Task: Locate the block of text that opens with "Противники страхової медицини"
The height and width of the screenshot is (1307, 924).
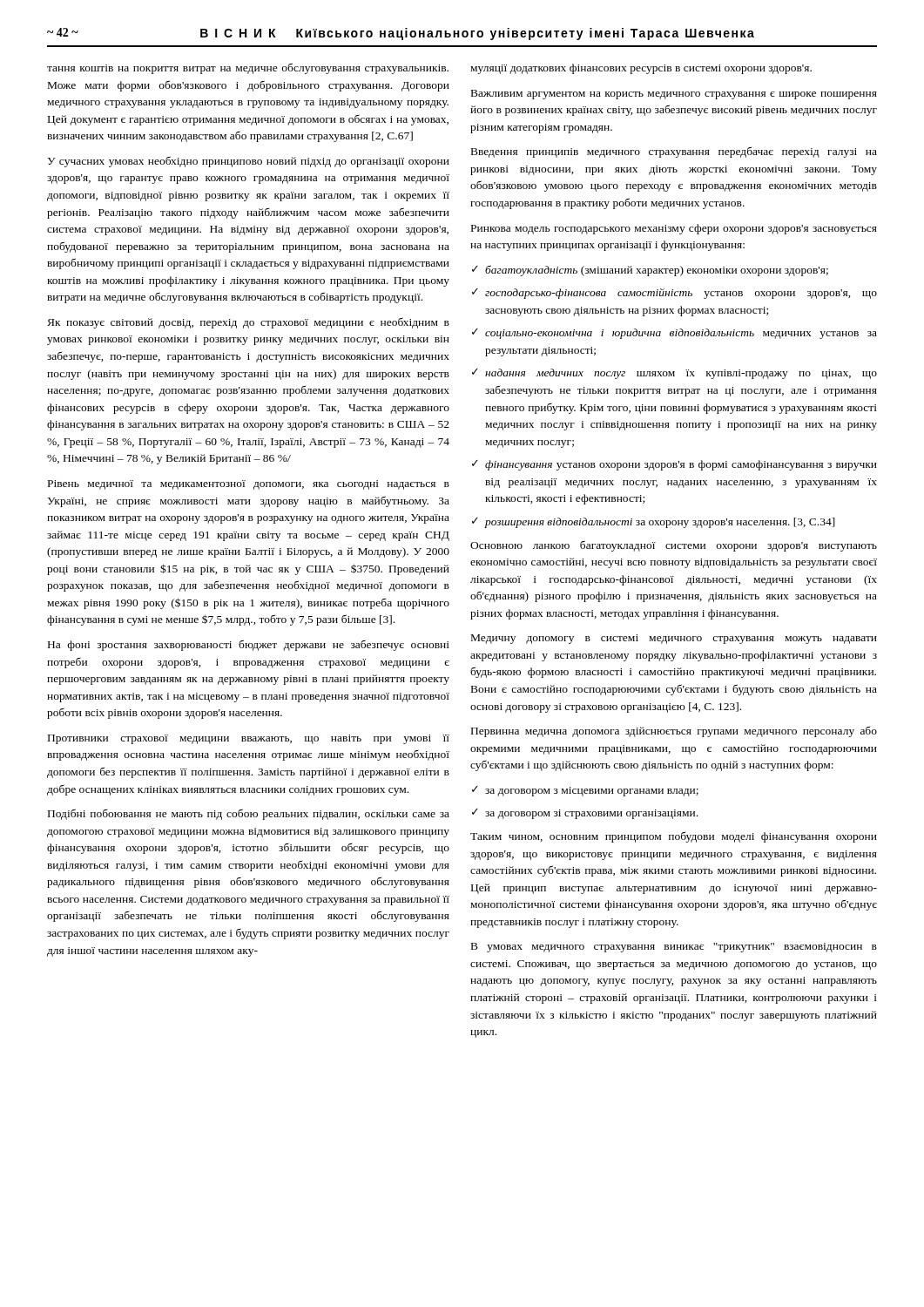Action: (248, 763)
